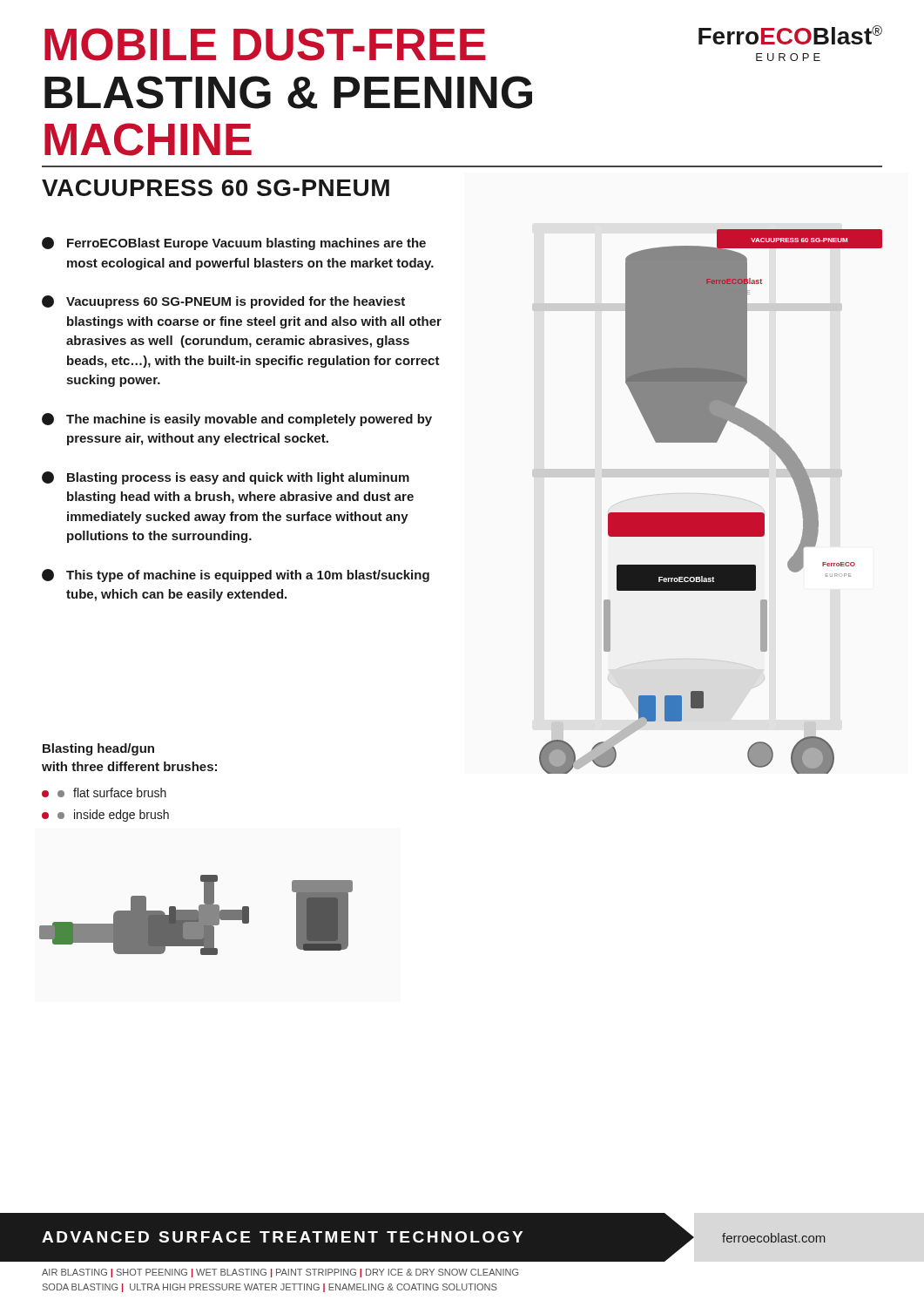Click on the list item that reads "Vacuupress 60 SG-PNEUM is provided"
The height and width of the screenshot is (1307, 924).
click(x=246, y=341)
